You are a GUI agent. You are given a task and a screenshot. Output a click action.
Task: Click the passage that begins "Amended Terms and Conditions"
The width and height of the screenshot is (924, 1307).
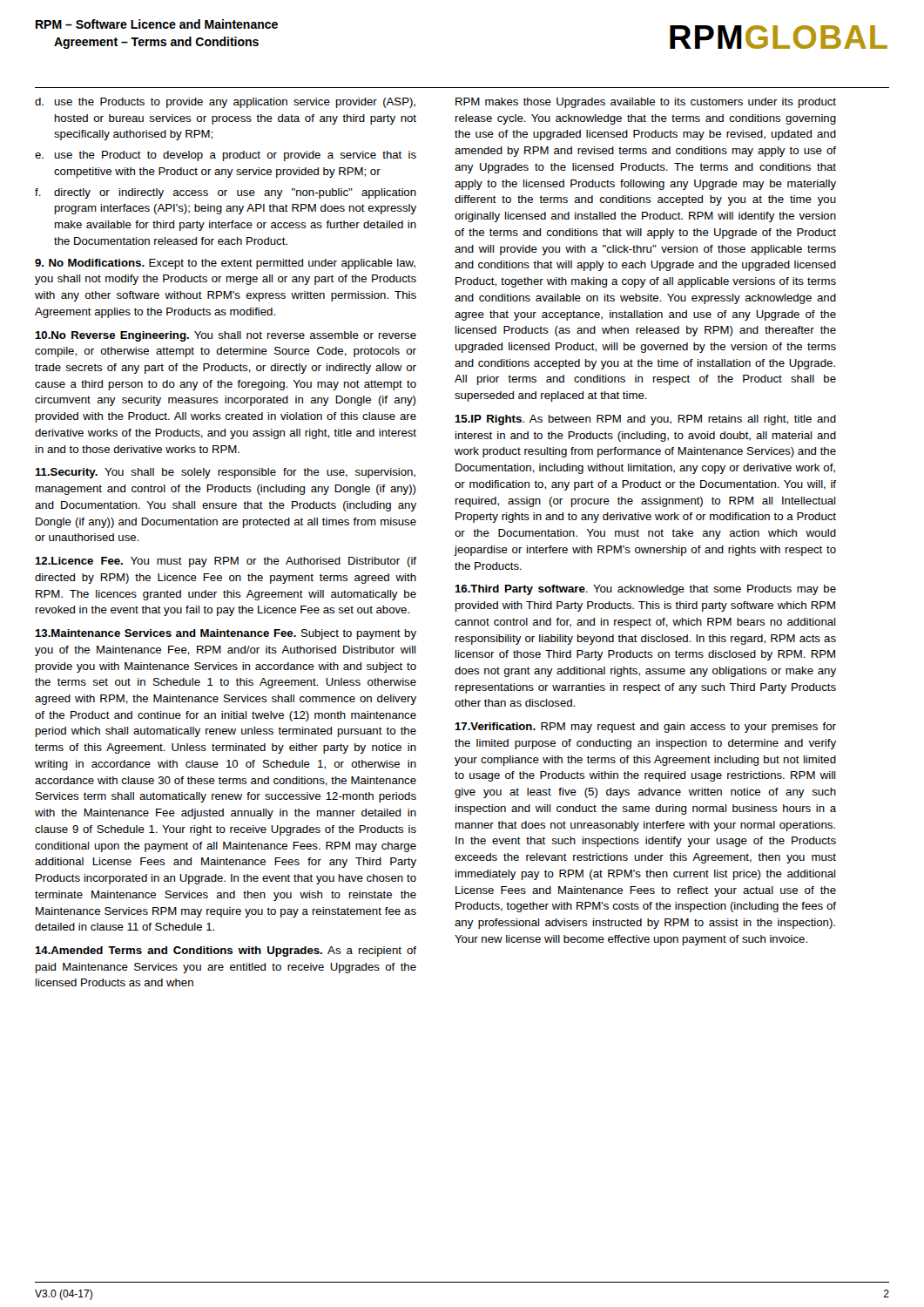click(x=226, y=967)
